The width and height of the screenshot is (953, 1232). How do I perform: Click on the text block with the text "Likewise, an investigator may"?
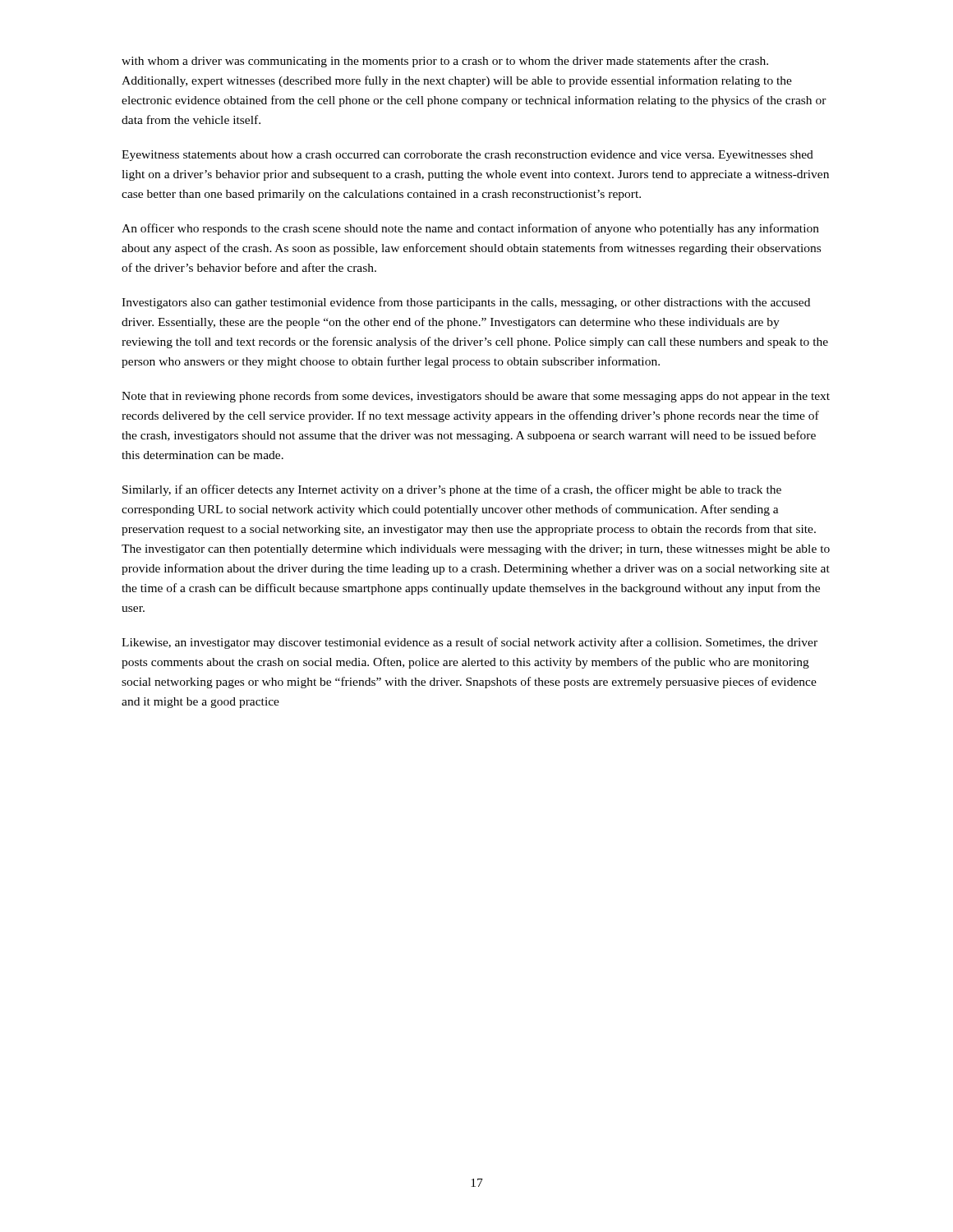pyautogui.click(x=470, y=672)
